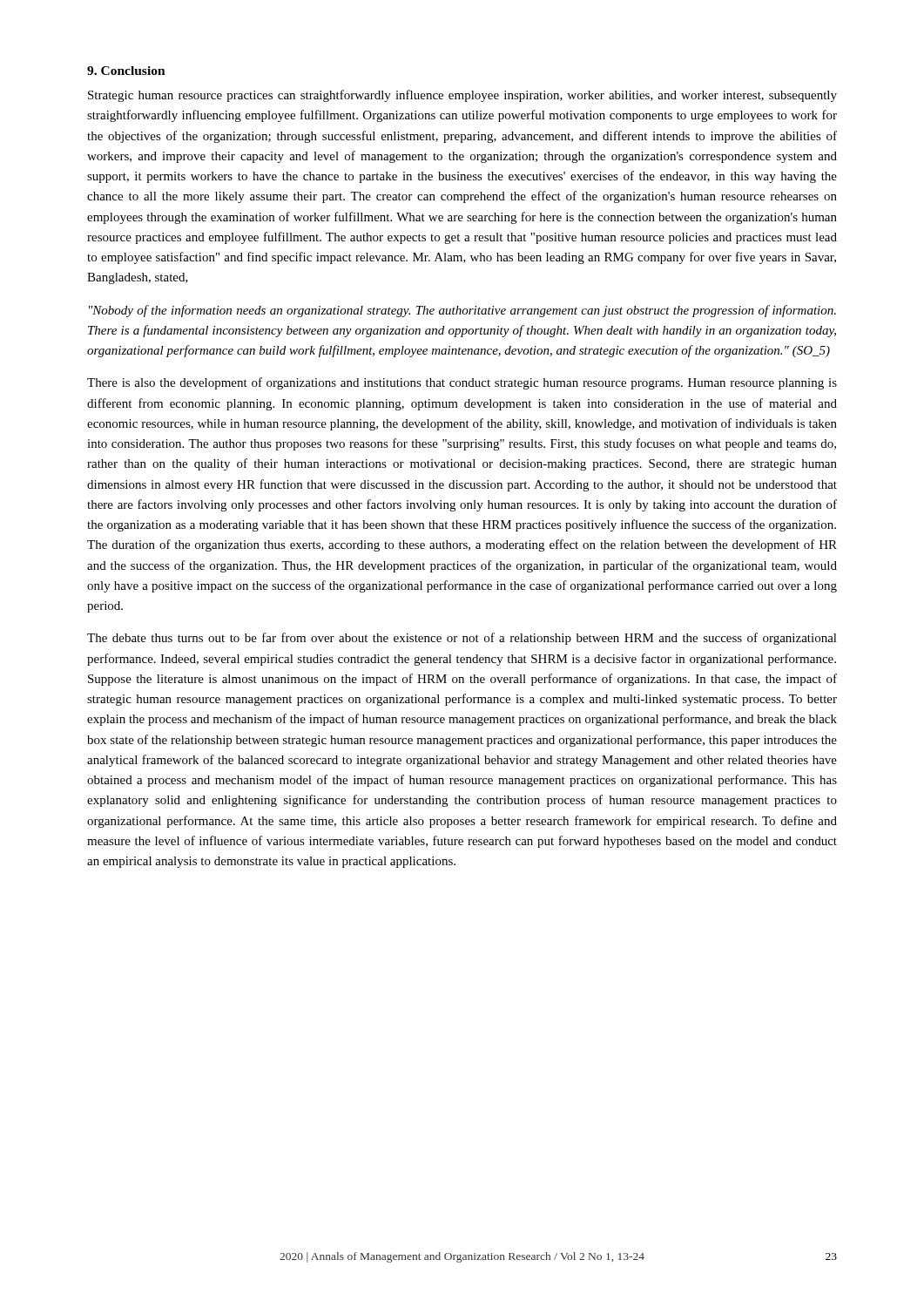Click on the text block that says ""Nobody of the information needs an organizational"

coord(462,330)
